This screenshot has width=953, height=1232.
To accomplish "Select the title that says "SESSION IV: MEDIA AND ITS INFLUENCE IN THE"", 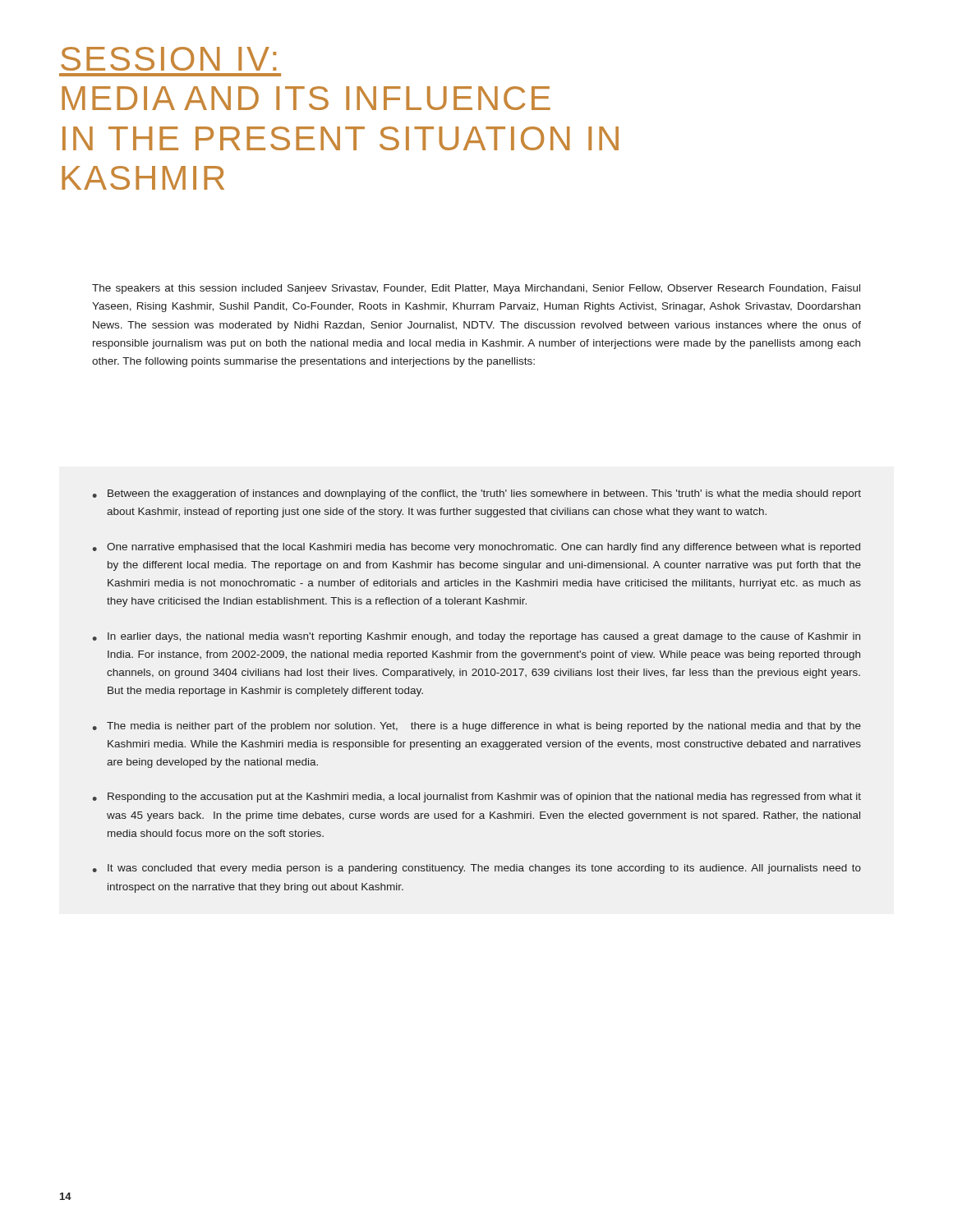I will (x=429, y=119).
